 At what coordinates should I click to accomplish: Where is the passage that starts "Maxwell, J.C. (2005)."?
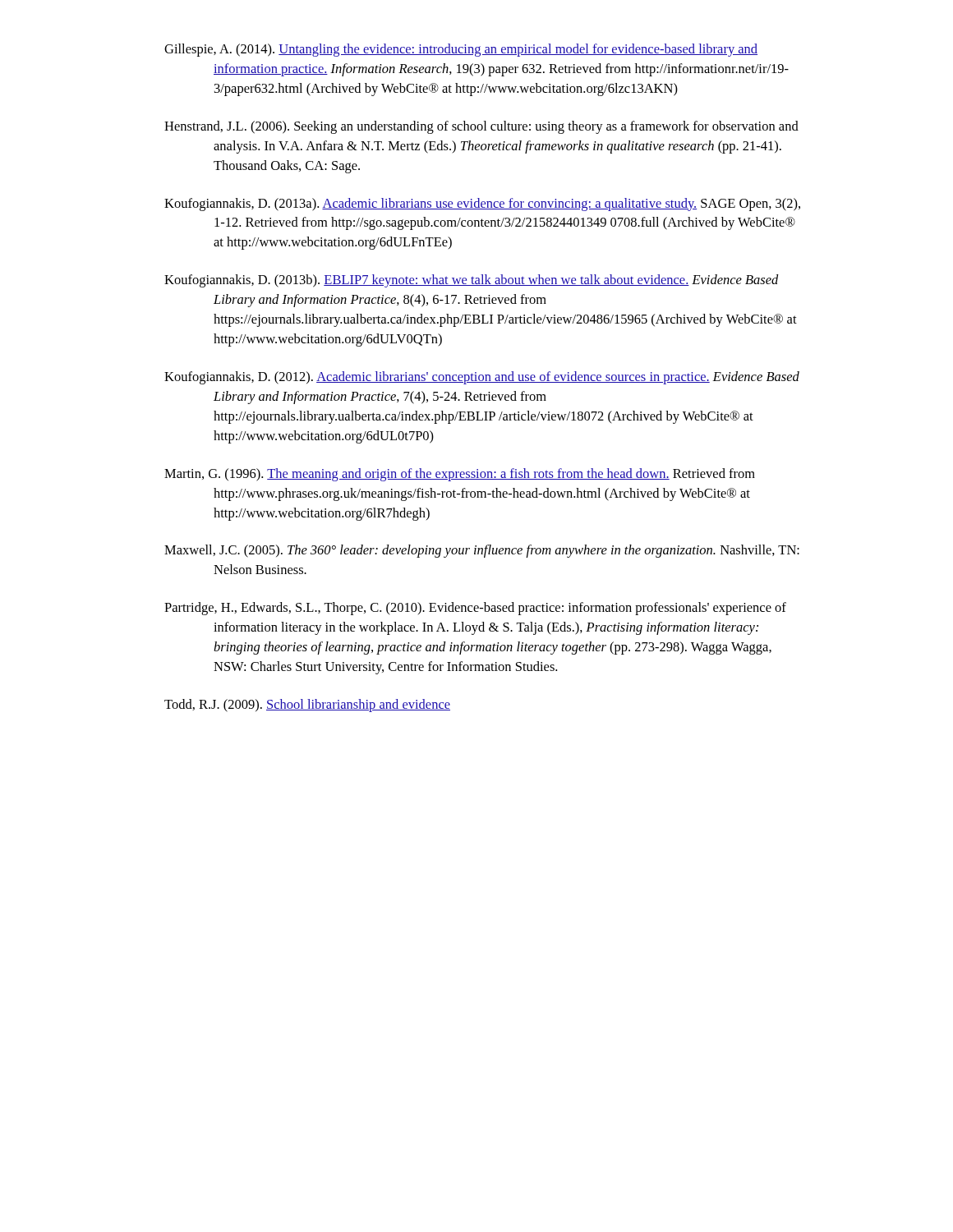(x=482, y=560)
